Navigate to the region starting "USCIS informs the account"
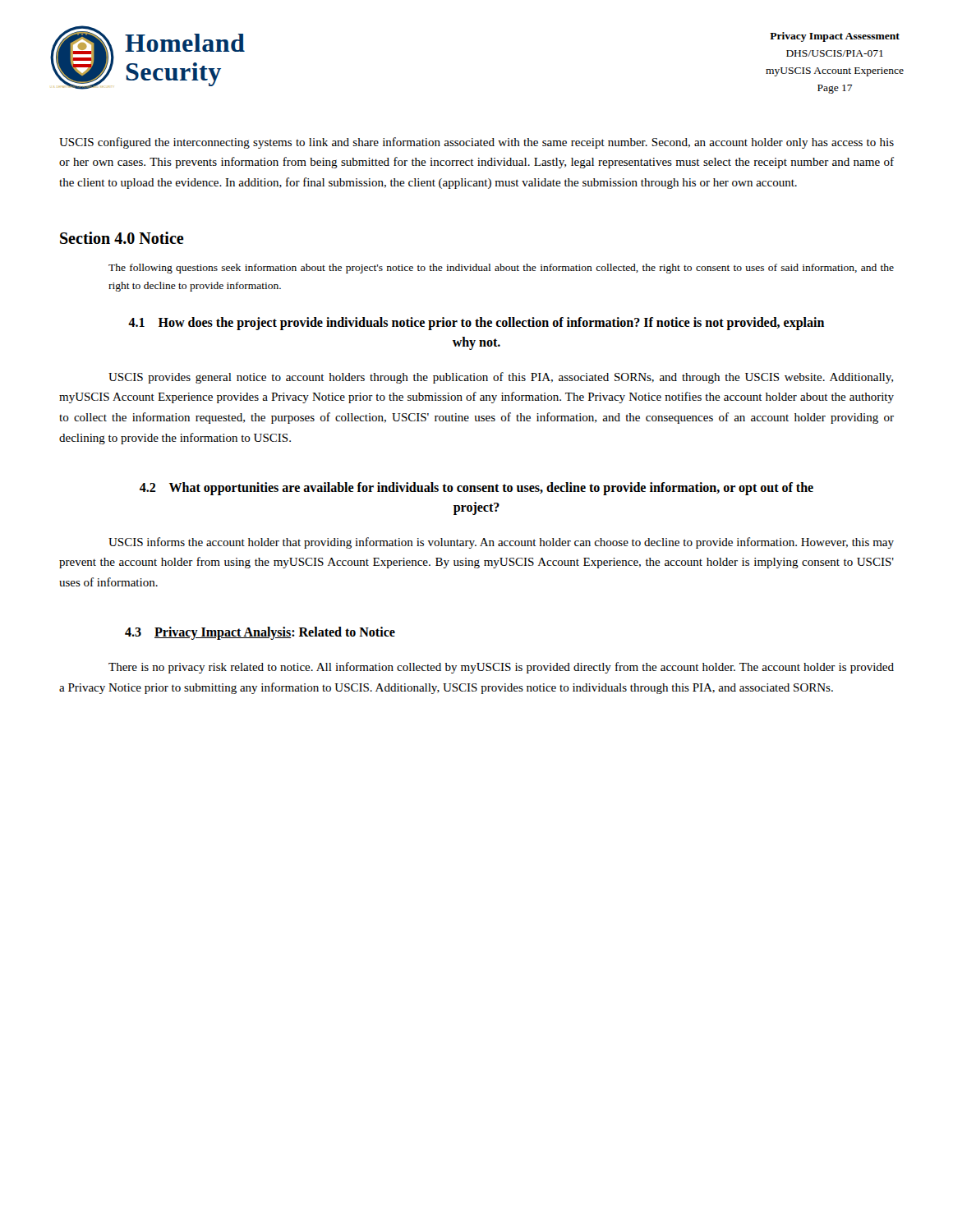 [x=476, y=562]
